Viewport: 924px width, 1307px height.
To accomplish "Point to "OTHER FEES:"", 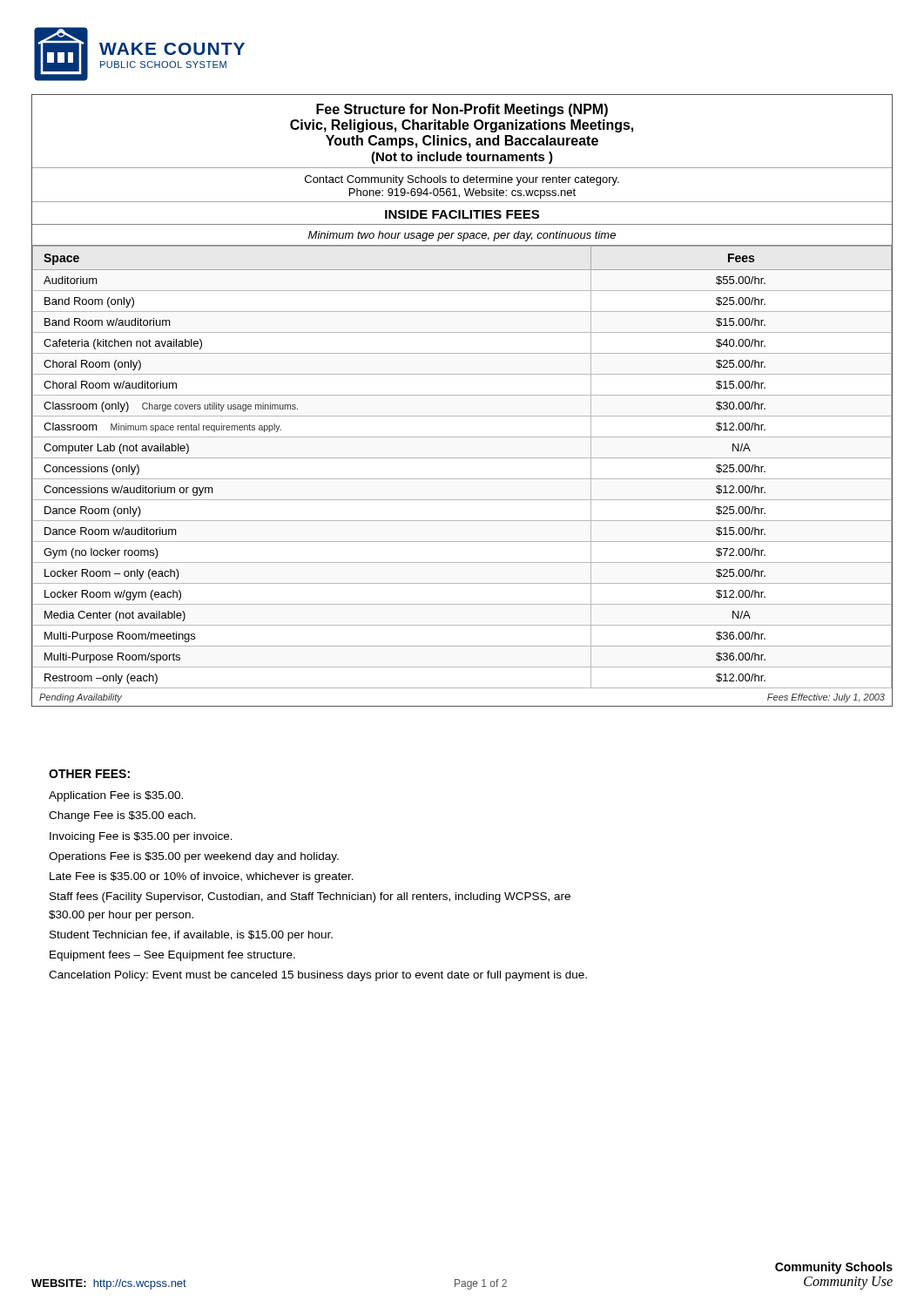I will tap(90, 774).
